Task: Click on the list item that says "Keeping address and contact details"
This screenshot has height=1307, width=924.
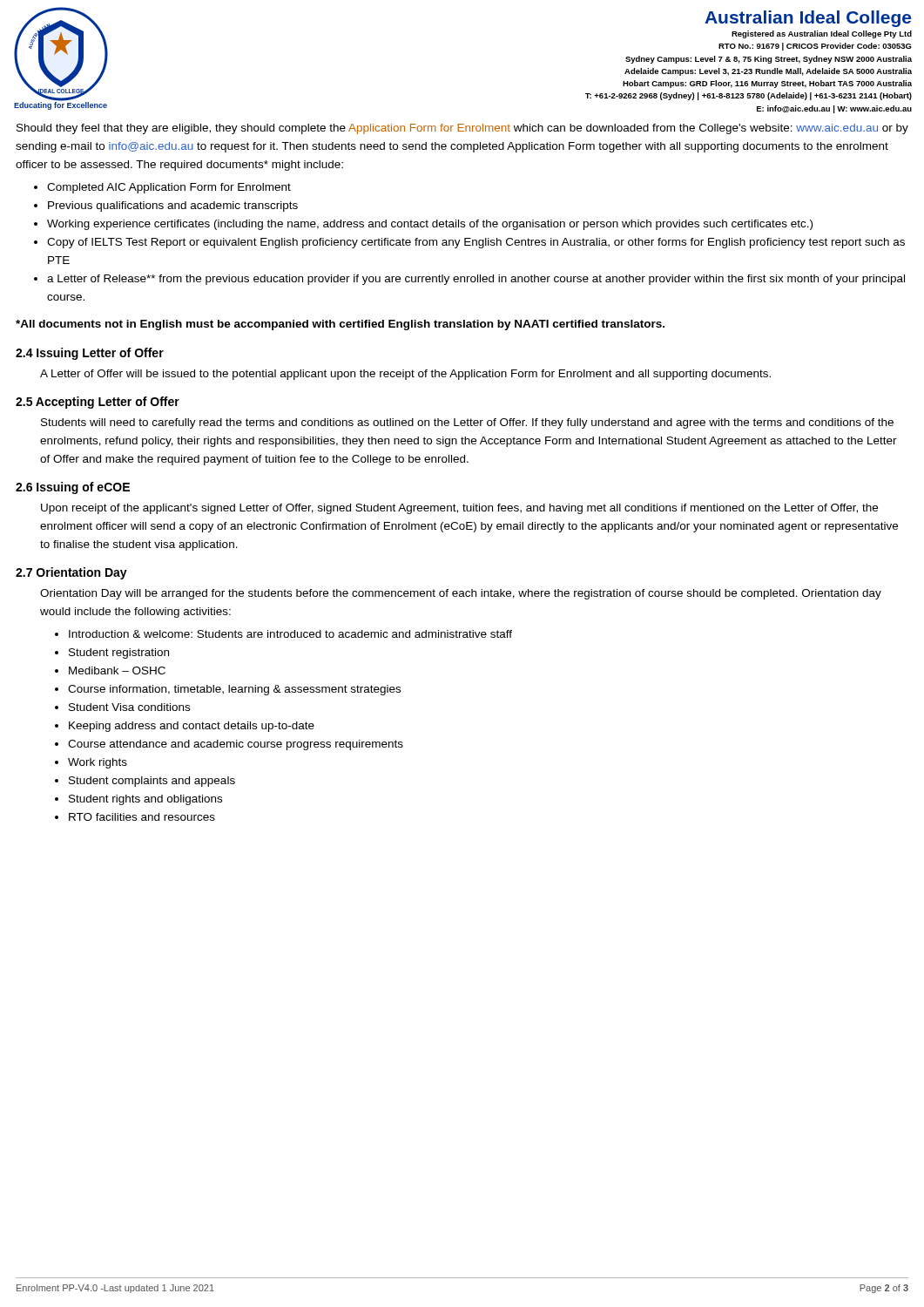Action: tap(191, 726)
